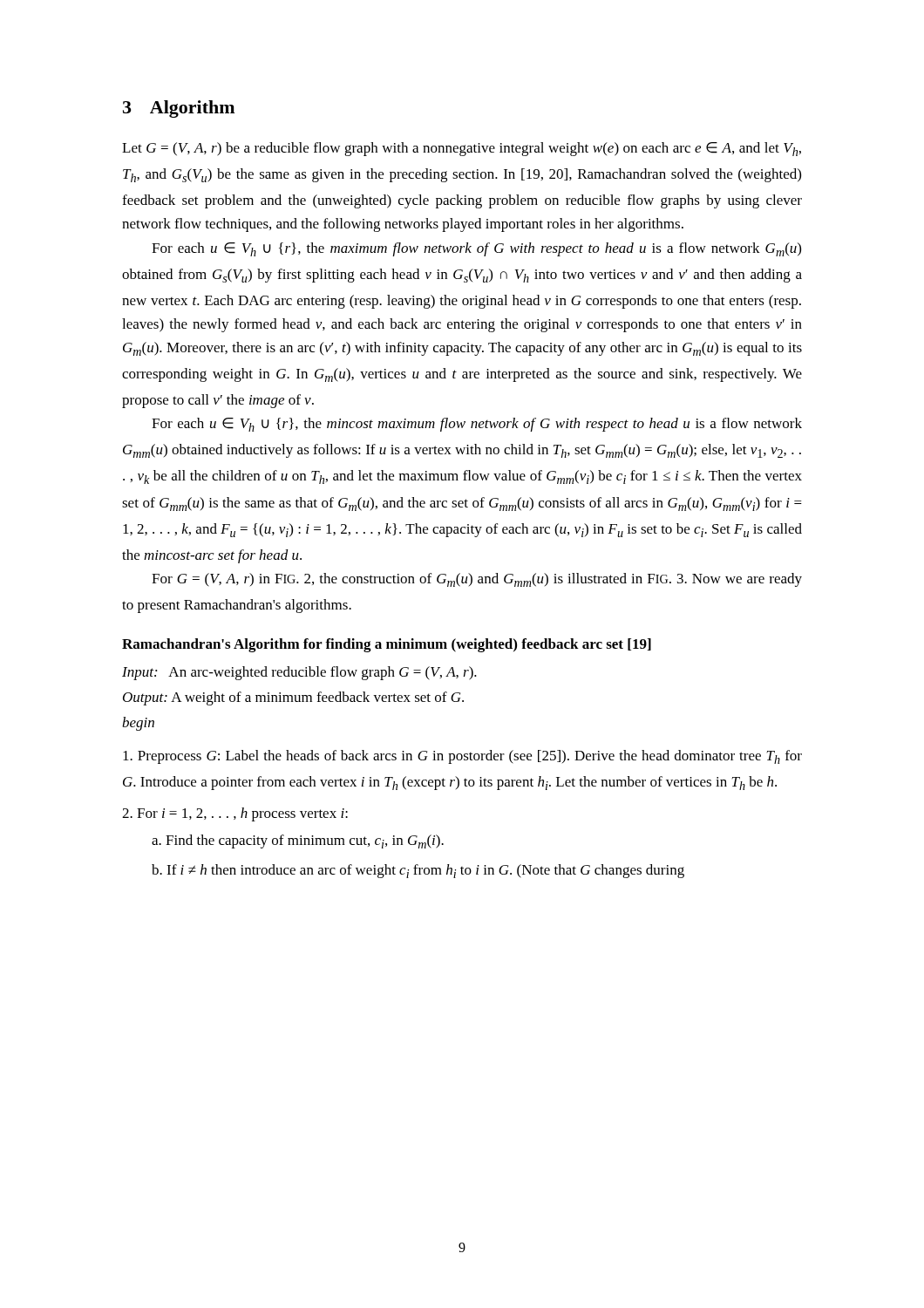Find the text block starting "Preprocess G: Label the heads"

tap(462, 770)
